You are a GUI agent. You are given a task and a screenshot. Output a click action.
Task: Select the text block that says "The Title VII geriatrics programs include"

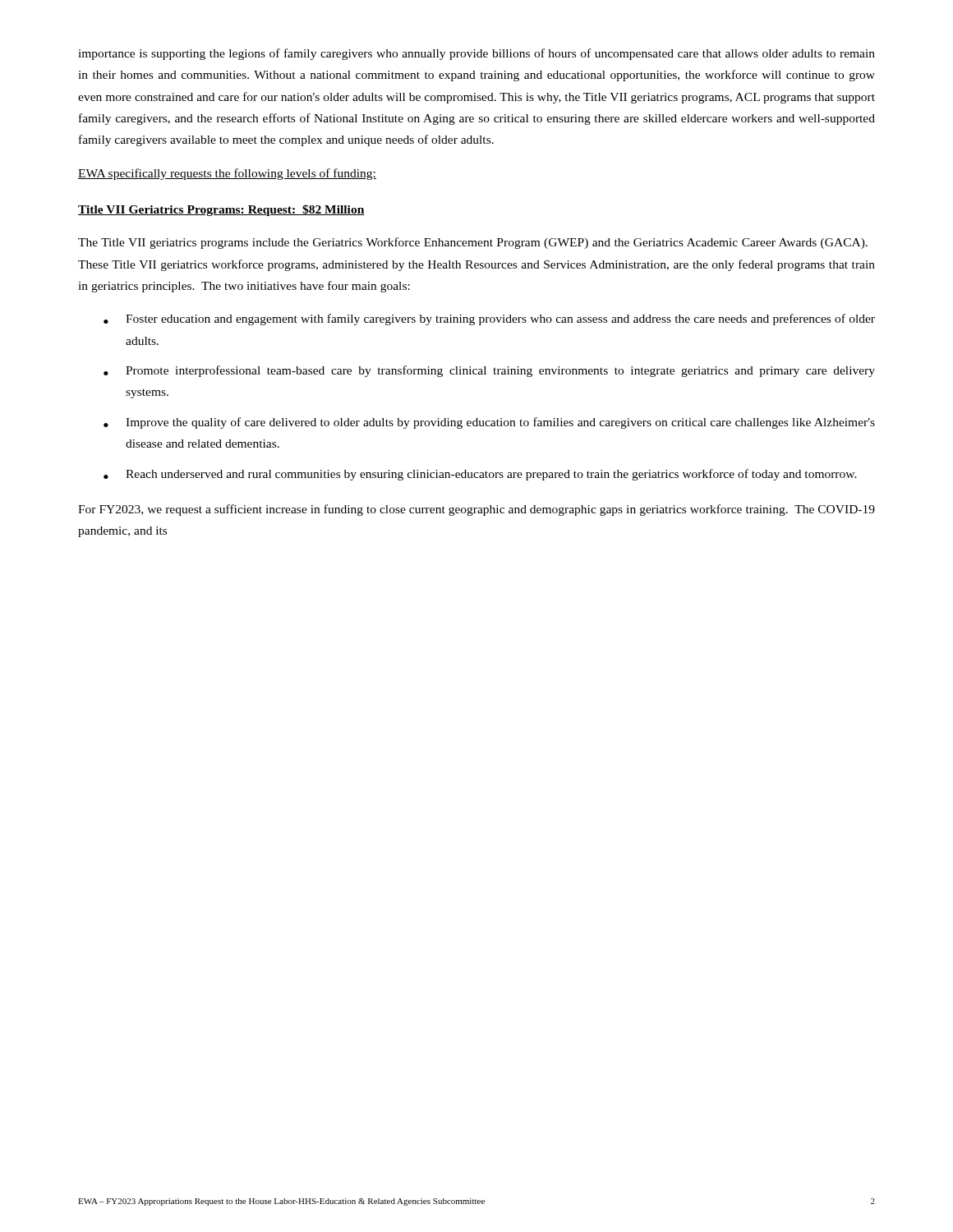click(476, 264)
